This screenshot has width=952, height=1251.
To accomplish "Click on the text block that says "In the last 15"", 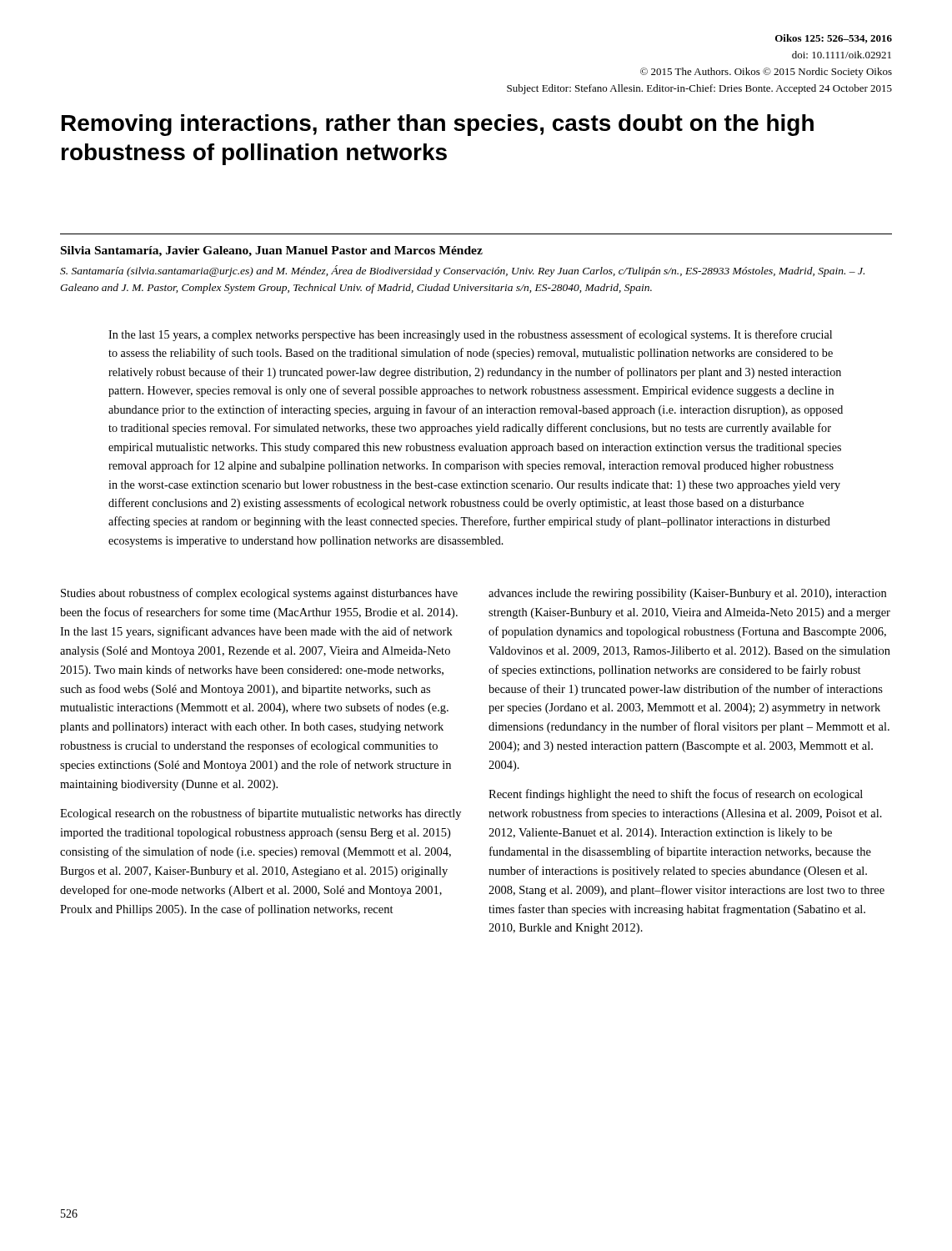I will tap(476, 438).
